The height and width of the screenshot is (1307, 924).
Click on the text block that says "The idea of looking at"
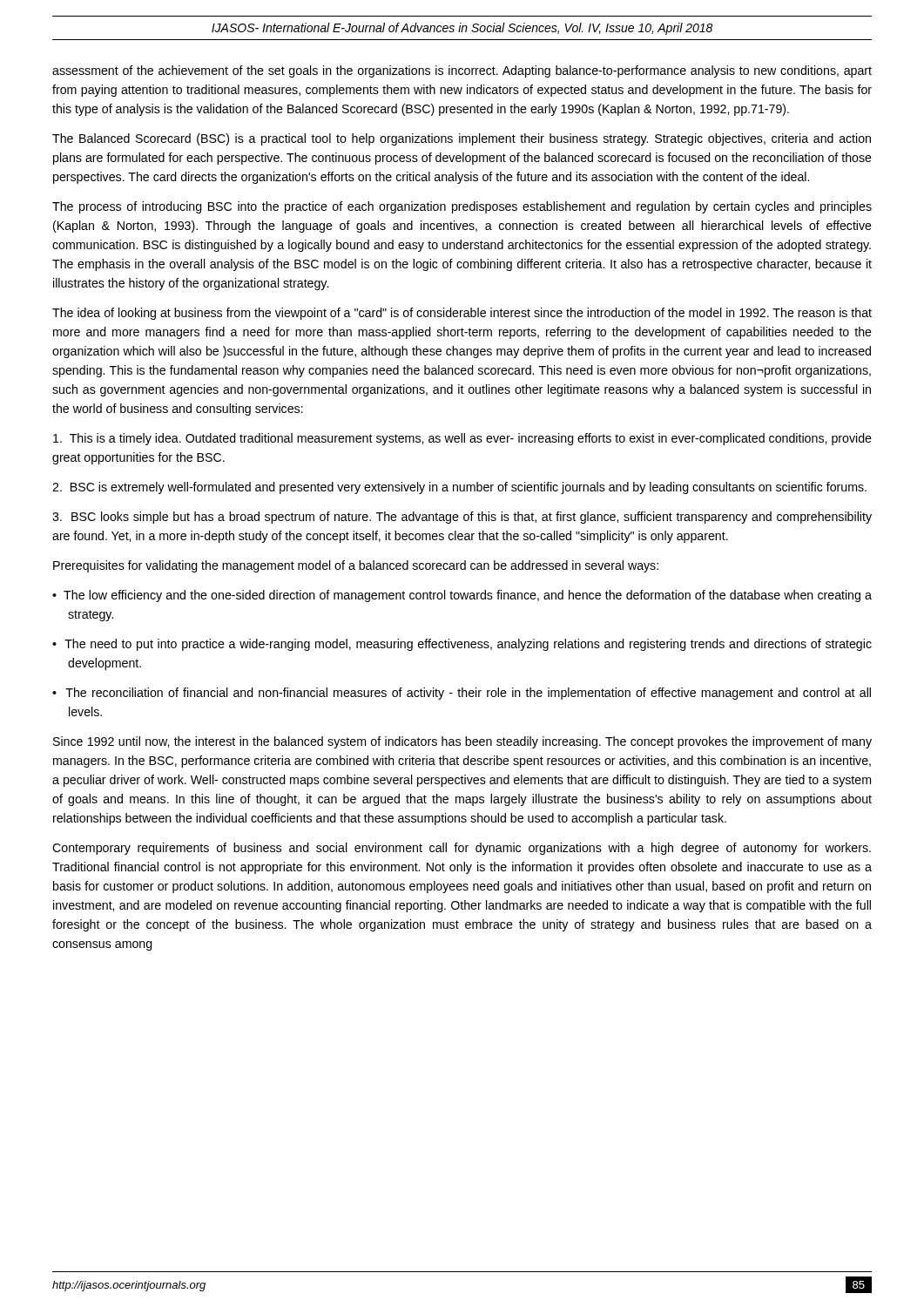[462, 361]
